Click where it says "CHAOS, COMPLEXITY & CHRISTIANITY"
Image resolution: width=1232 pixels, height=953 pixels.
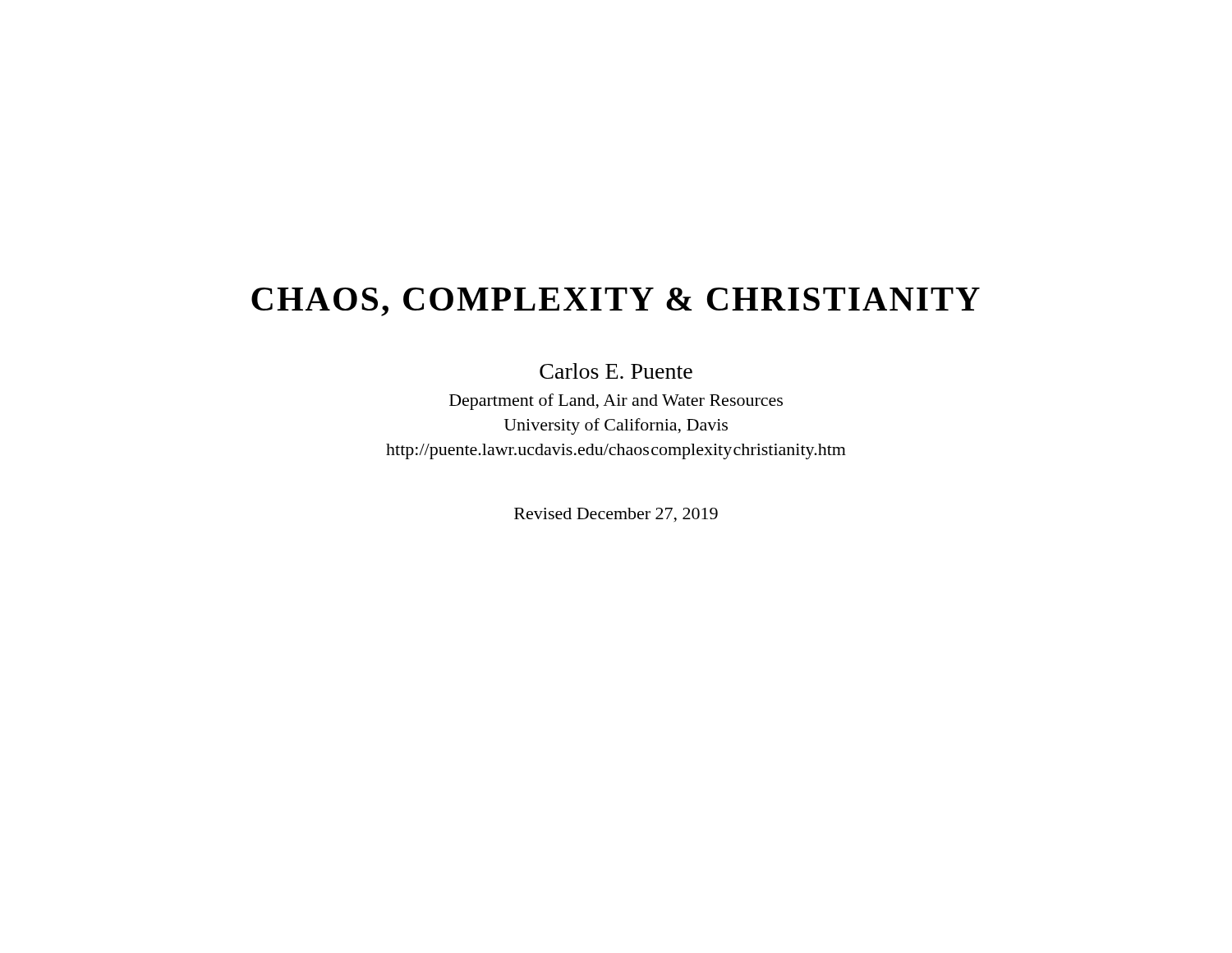point(616,299)
